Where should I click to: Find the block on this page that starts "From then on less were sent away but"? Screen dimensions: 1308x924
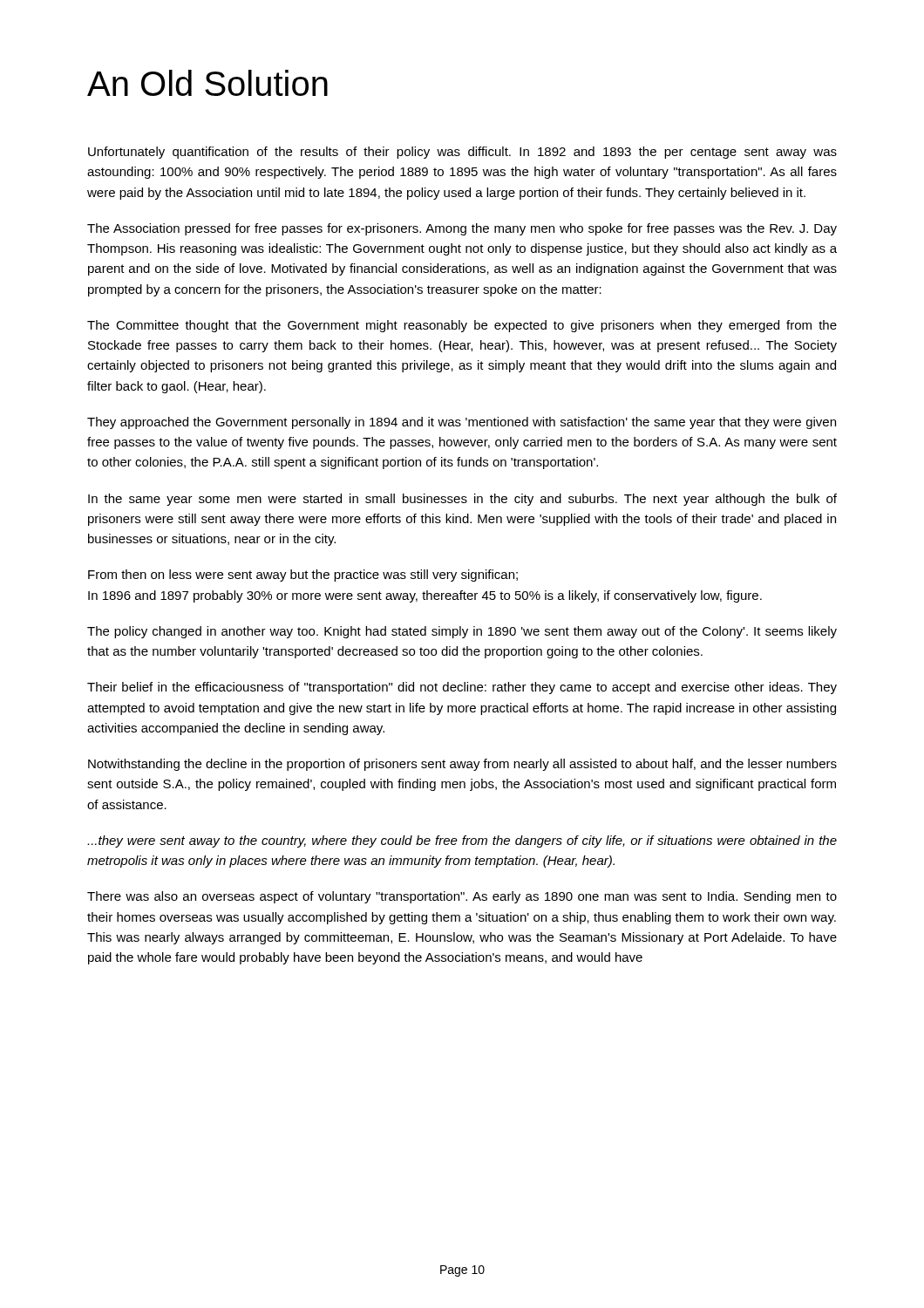(425, 585)
